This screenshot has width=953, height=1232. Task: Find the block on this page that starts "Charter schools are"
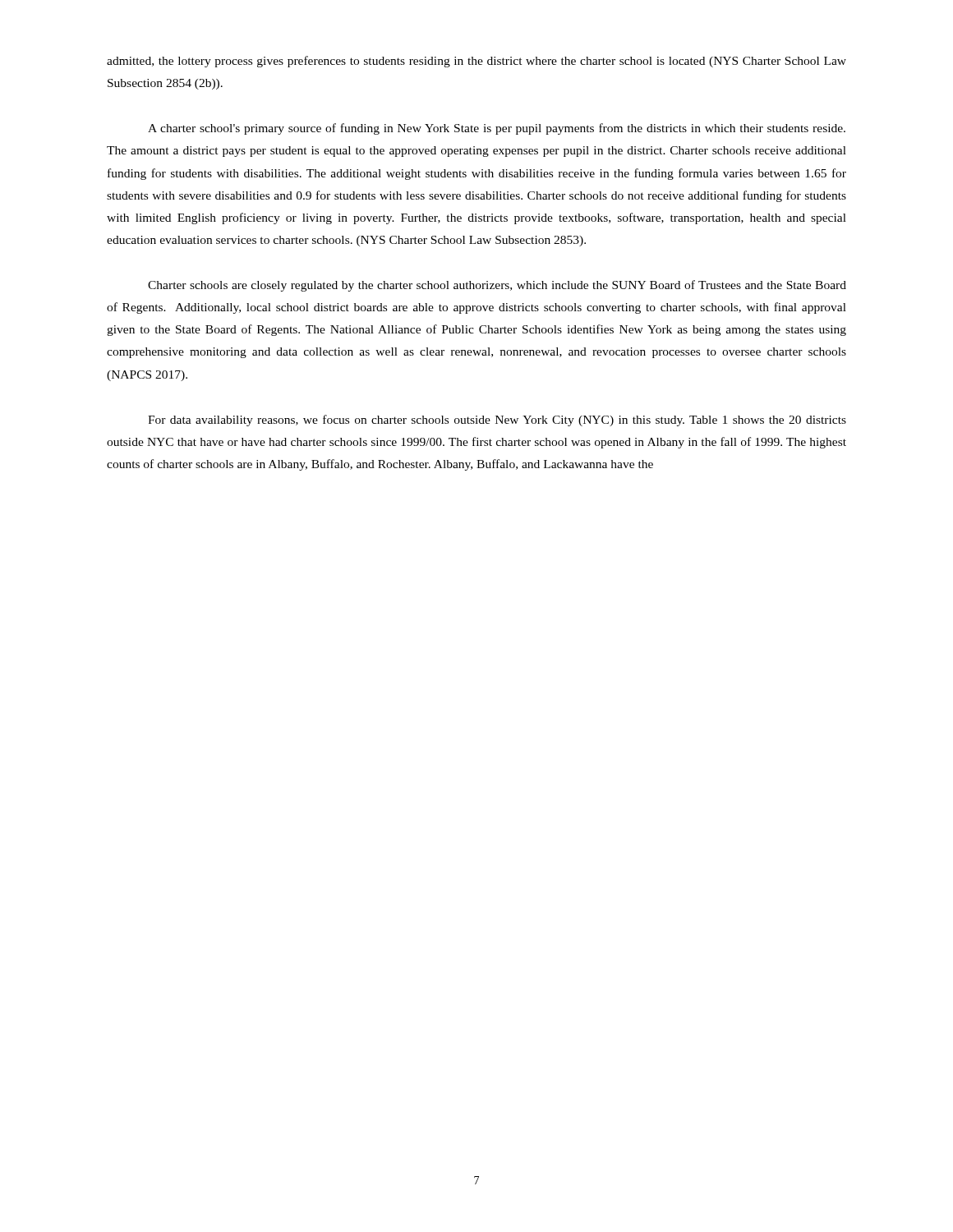476,329
